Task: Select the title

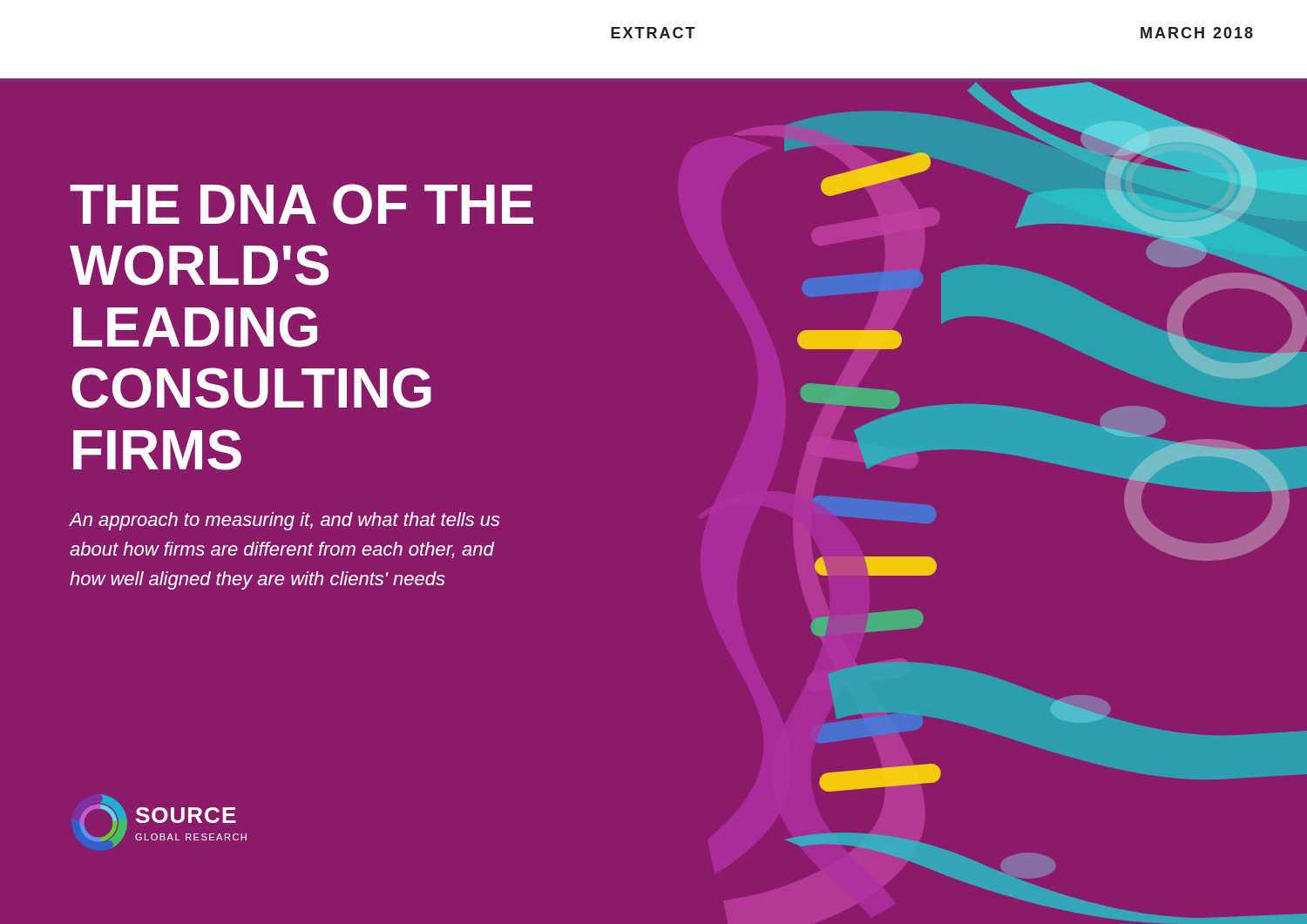Action: pos(322,327)
